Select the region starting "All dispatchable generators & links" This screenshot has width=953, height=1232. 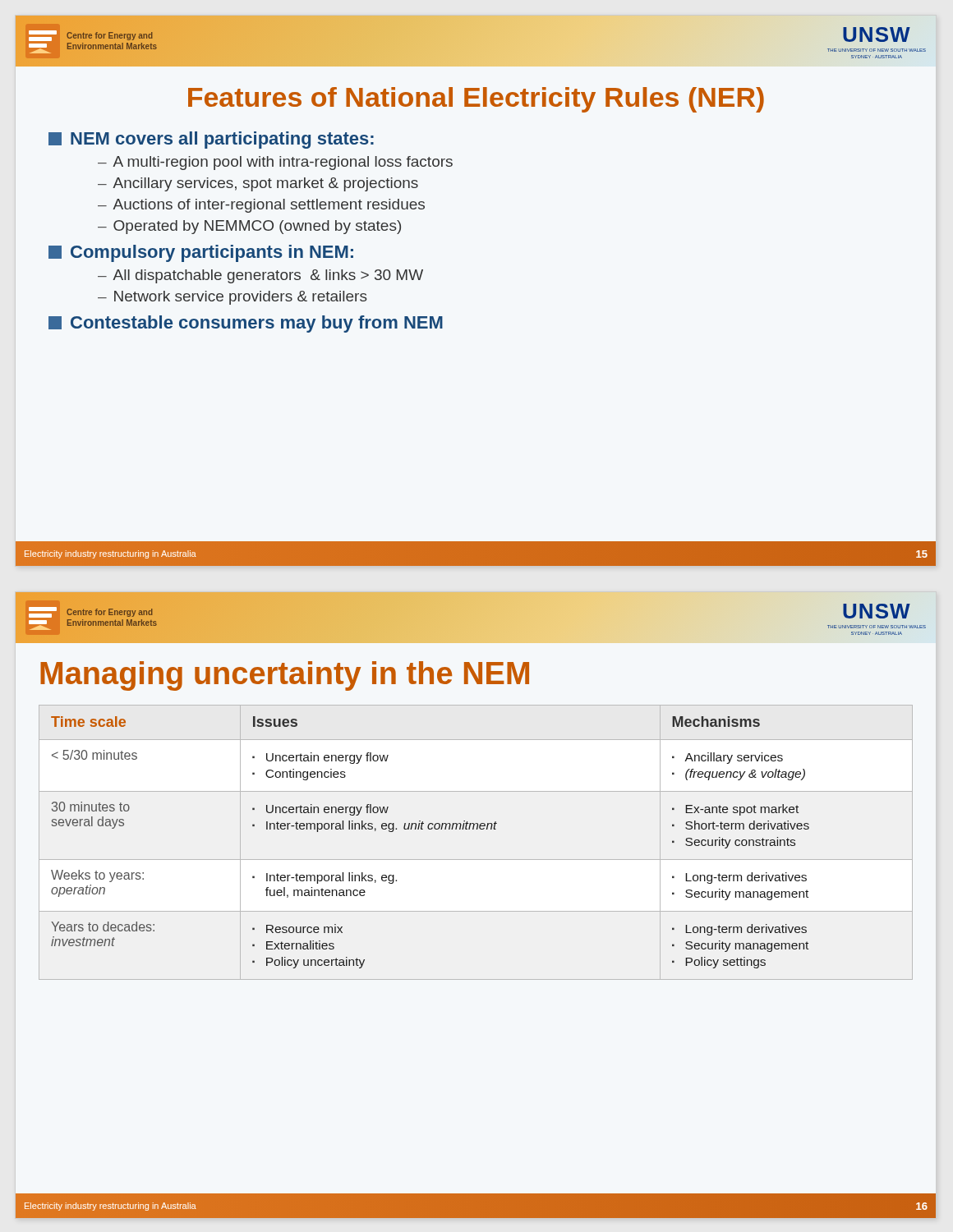(268, 275)
